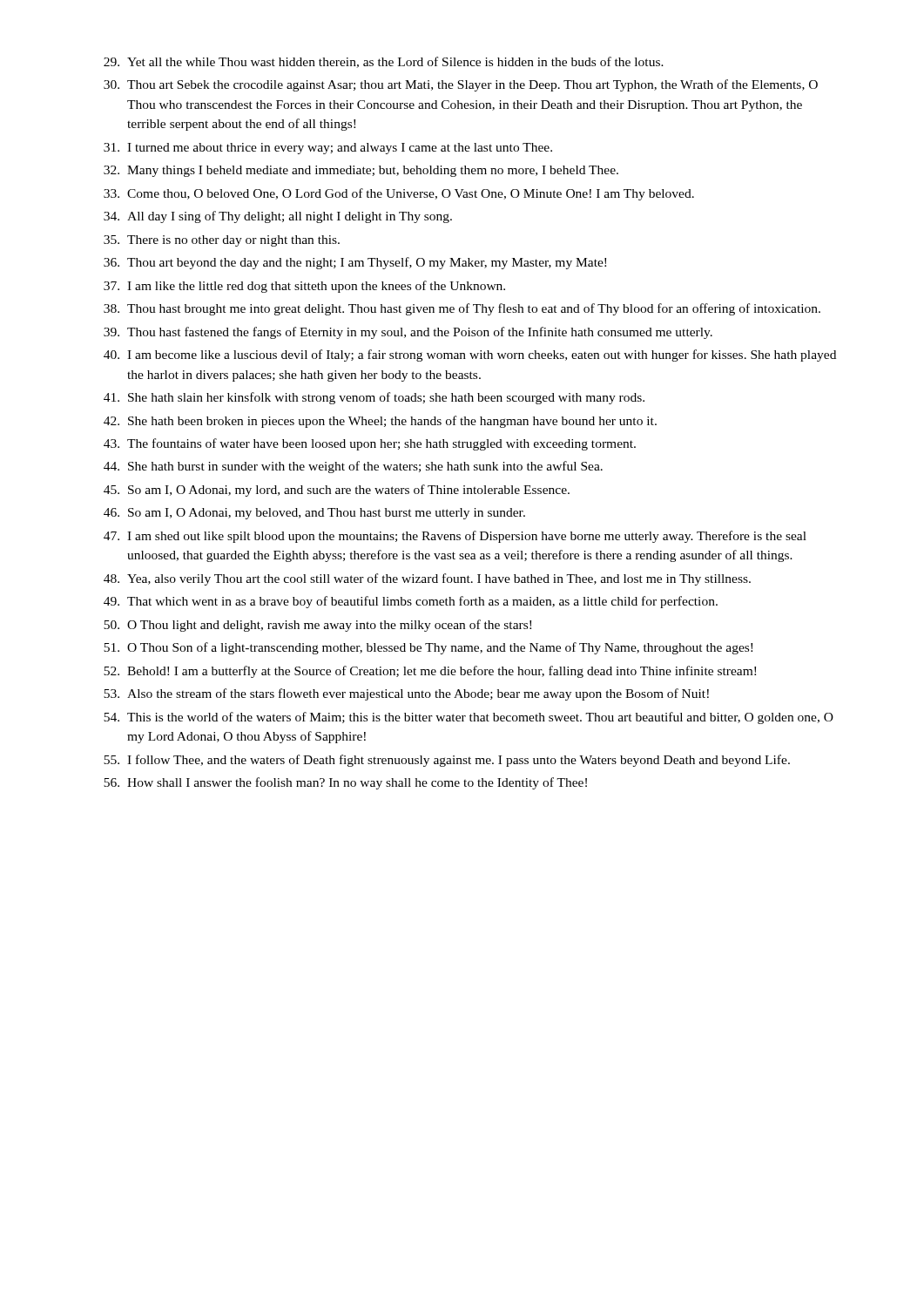Where is the passage that starts "29. Yet all the"?
This screenshot has width=924, height=1307.
coord(462,62)
